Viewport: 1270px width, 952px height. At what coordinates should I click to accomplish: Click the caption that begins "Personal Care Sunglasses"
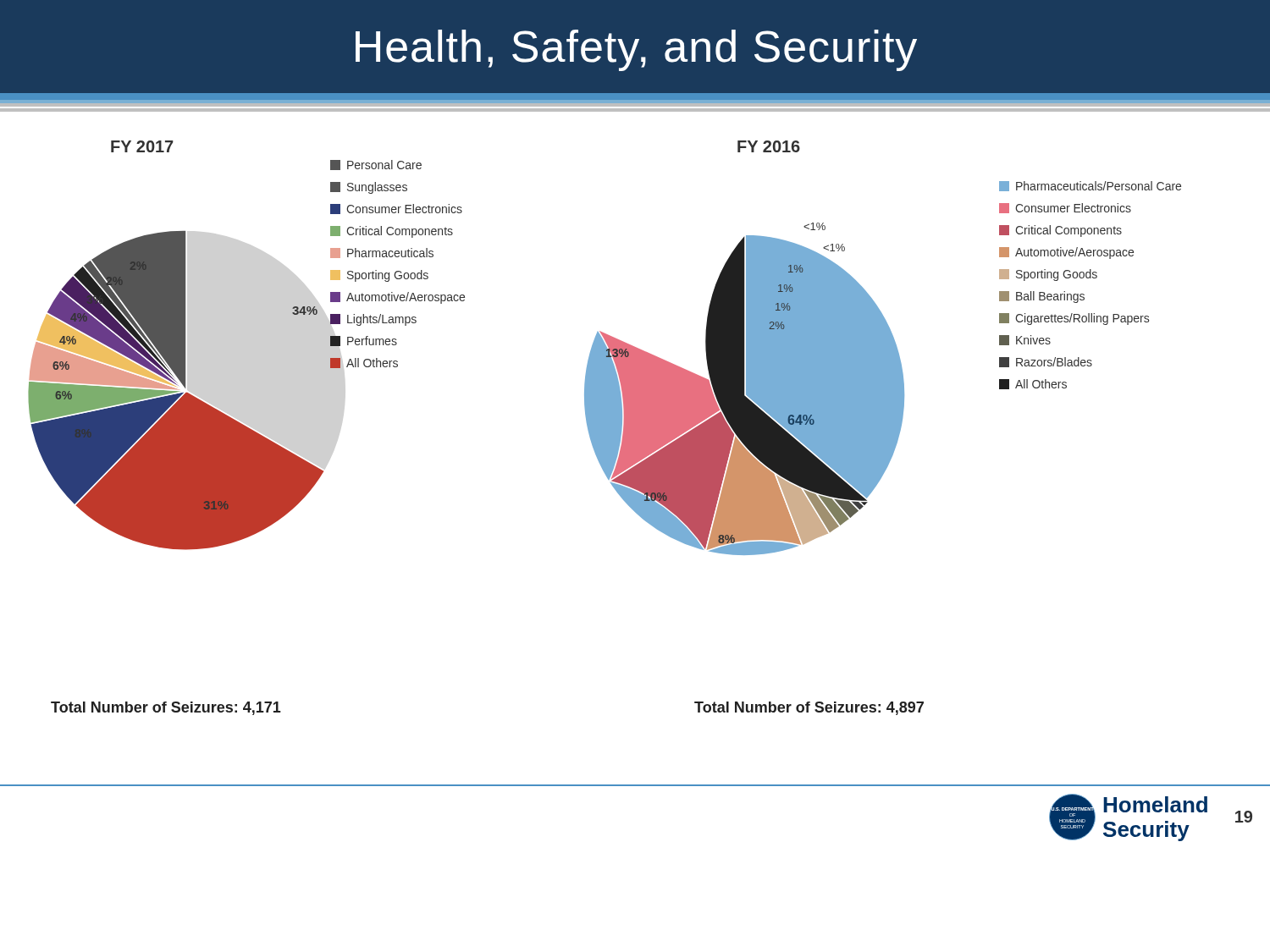tap(415, 264)
